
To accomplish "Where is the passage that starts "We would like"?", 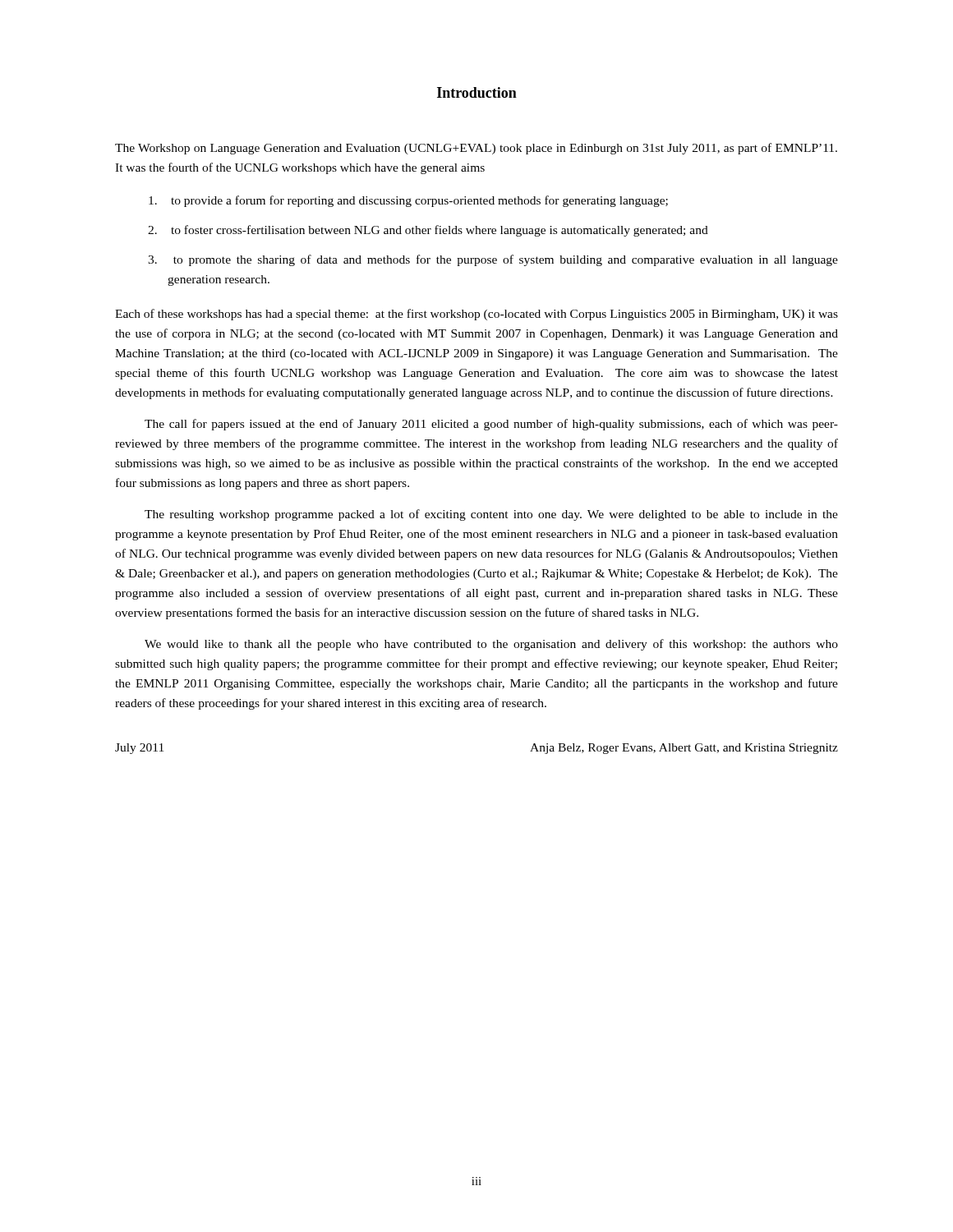I will click(476, 673).
